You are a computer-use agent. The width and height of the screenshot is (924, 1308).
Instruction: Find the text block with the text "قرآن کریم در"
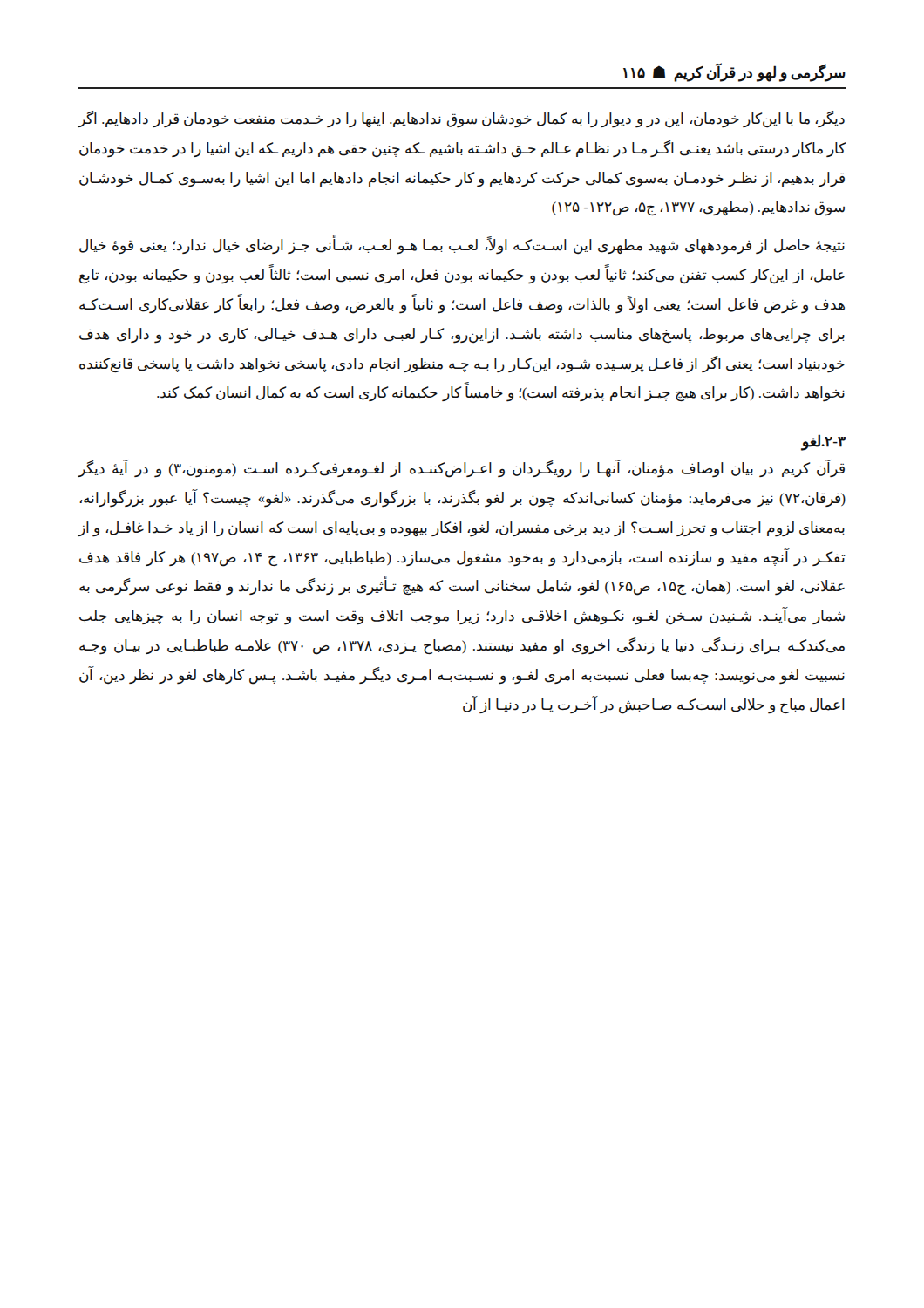(x=462, y=587)
